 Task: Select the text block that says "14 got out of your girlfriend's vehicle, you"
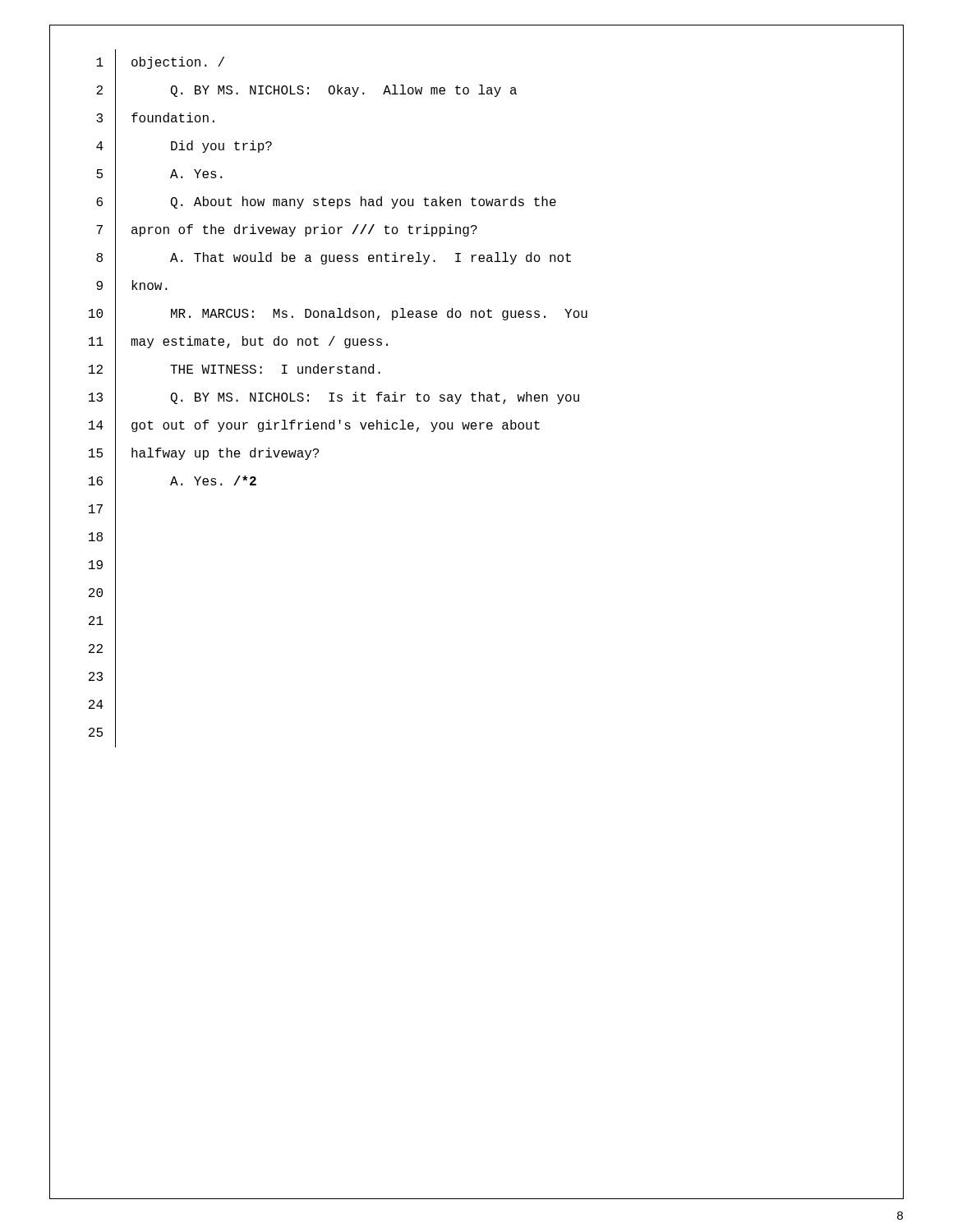click(x=307, y=426)
